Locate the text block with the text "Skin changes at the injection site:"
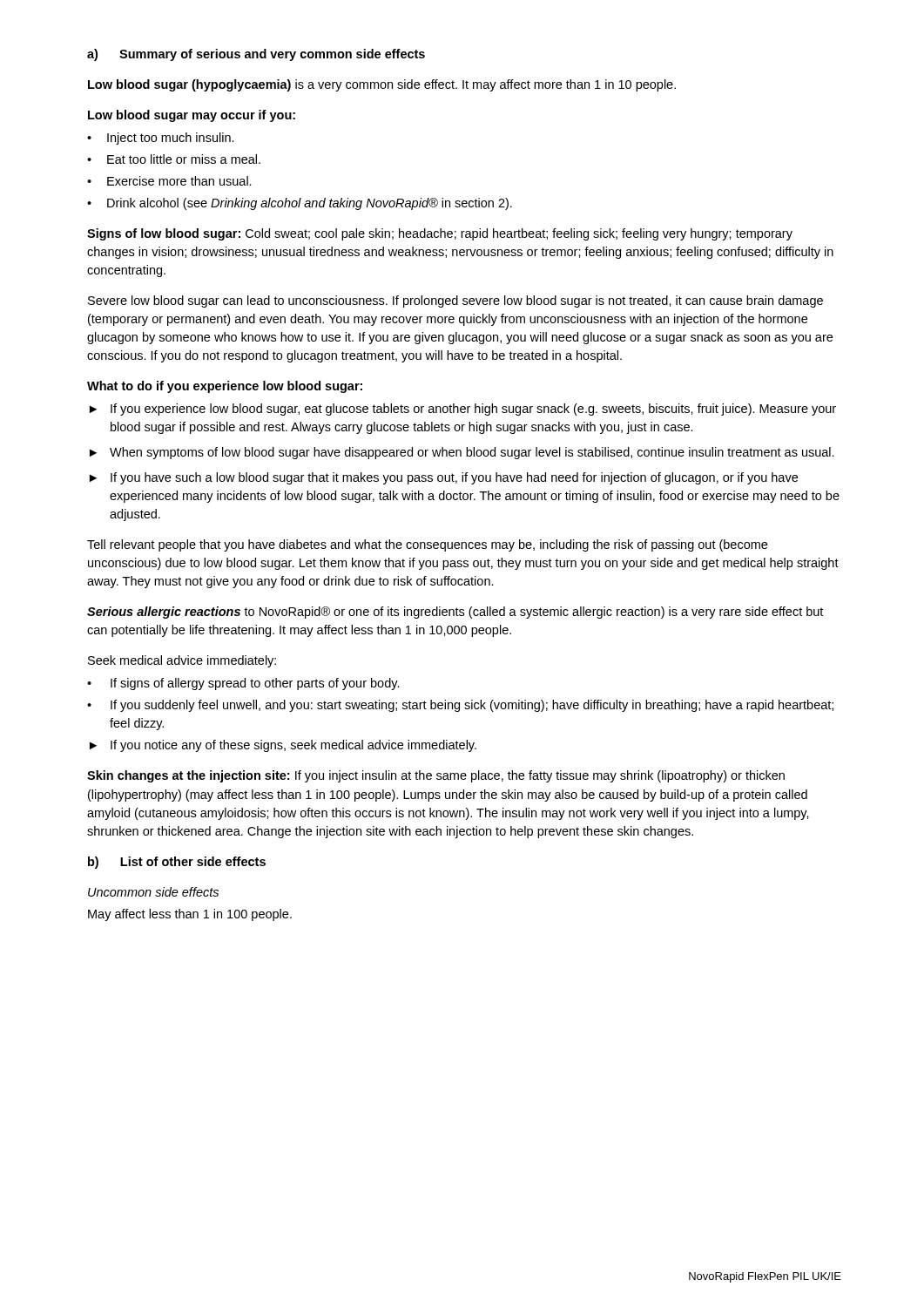This screenshot has height=1307, width=924. (448, 803)
